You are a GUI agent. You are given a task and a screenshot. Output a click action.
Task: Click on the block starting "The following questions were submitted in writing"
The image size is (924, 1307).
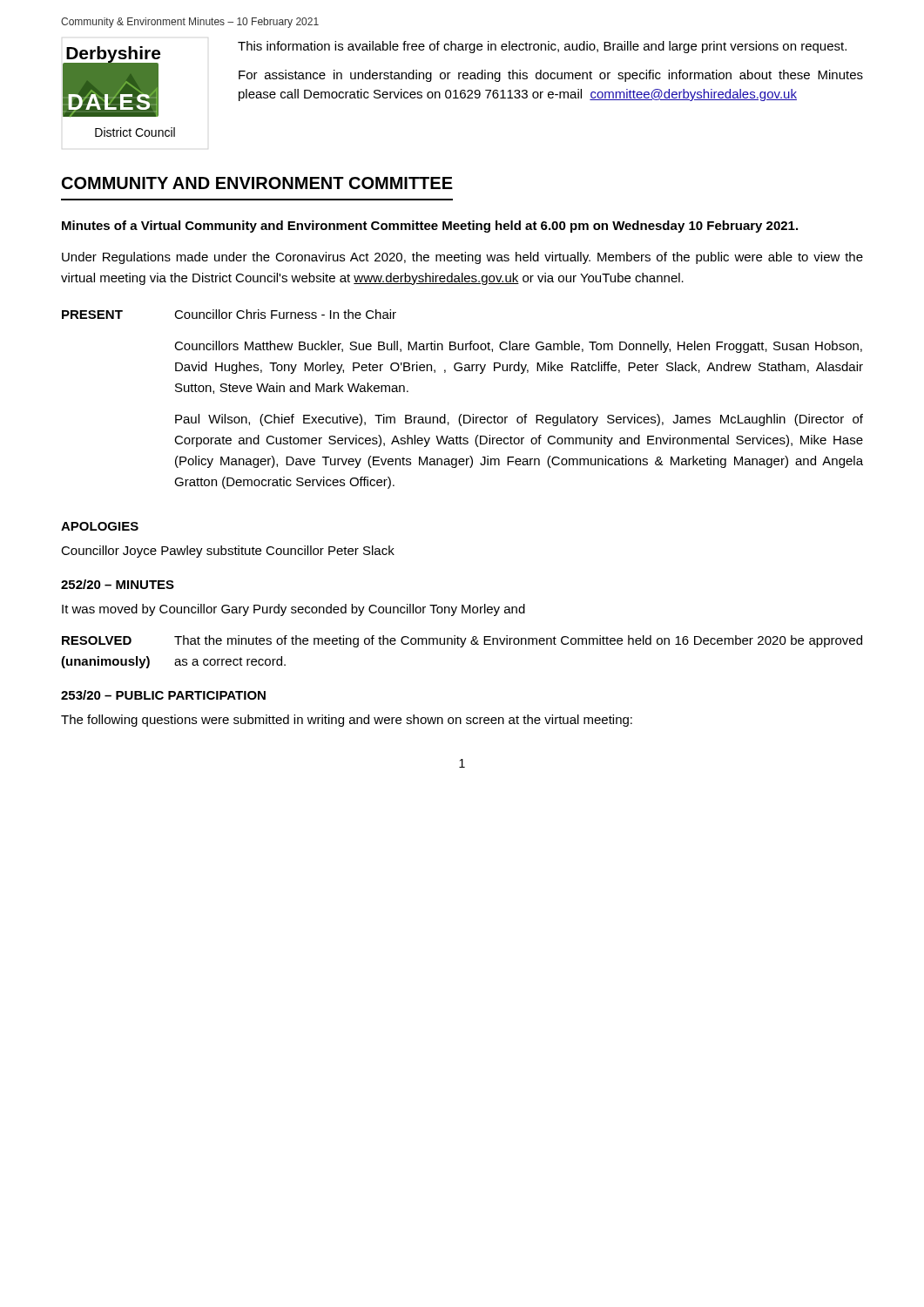click(347, 719)
